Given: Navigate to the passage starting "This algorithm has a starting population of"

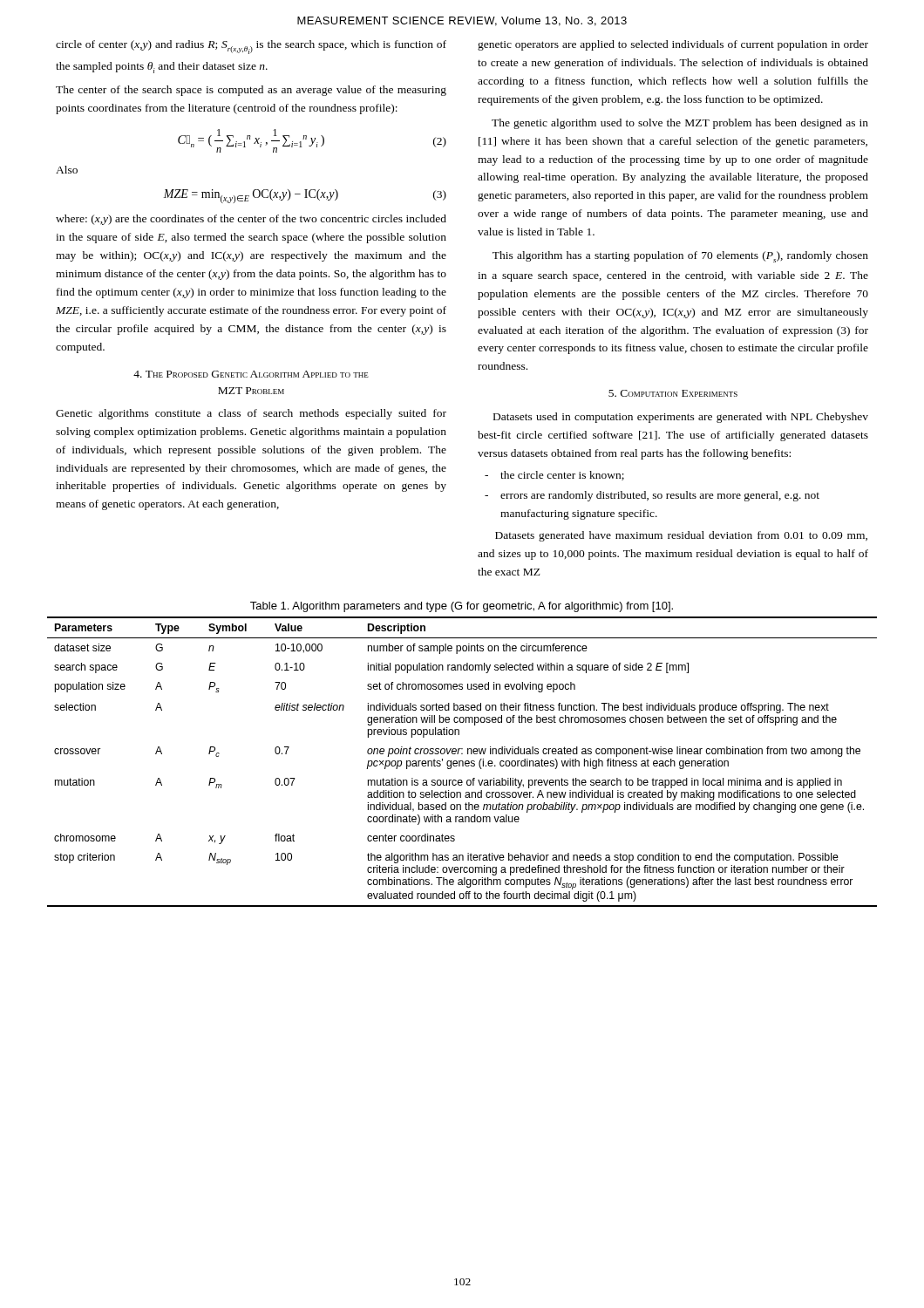Looking at the screenshot, I should [x=673, y=311].
